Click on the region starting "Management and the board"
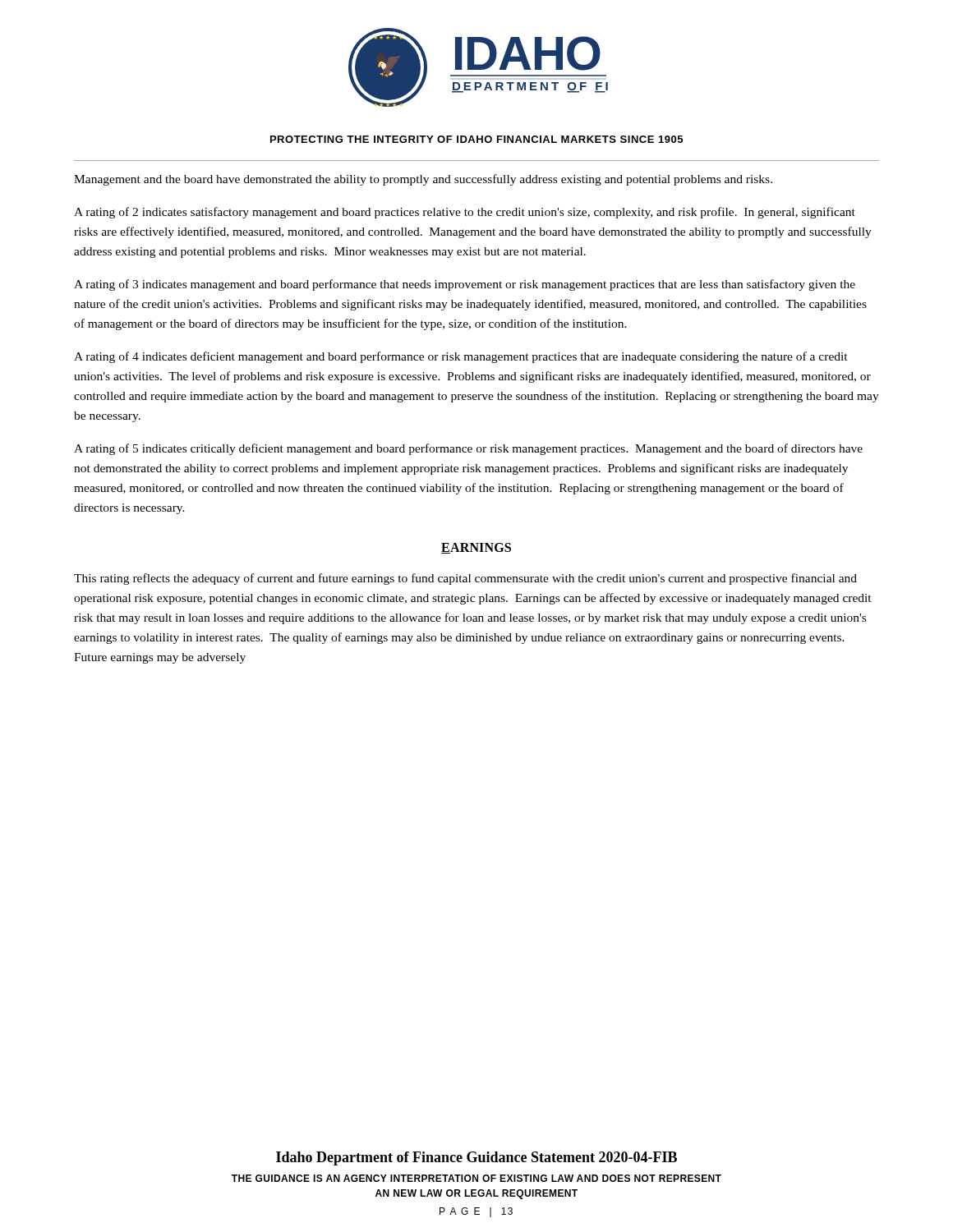 tap(424, 179)
